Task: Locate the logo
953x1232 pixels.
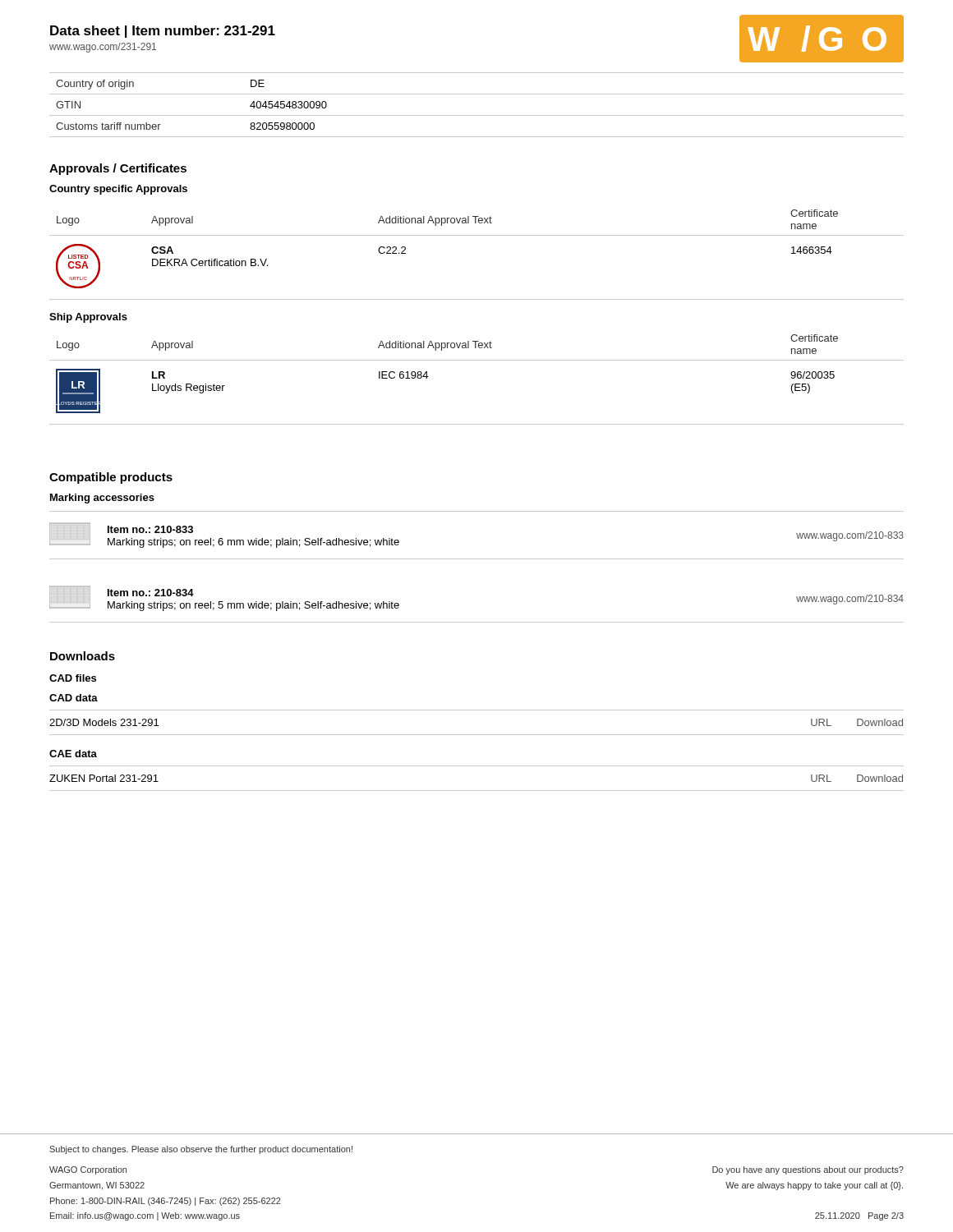Action: (x=822, y=39)
